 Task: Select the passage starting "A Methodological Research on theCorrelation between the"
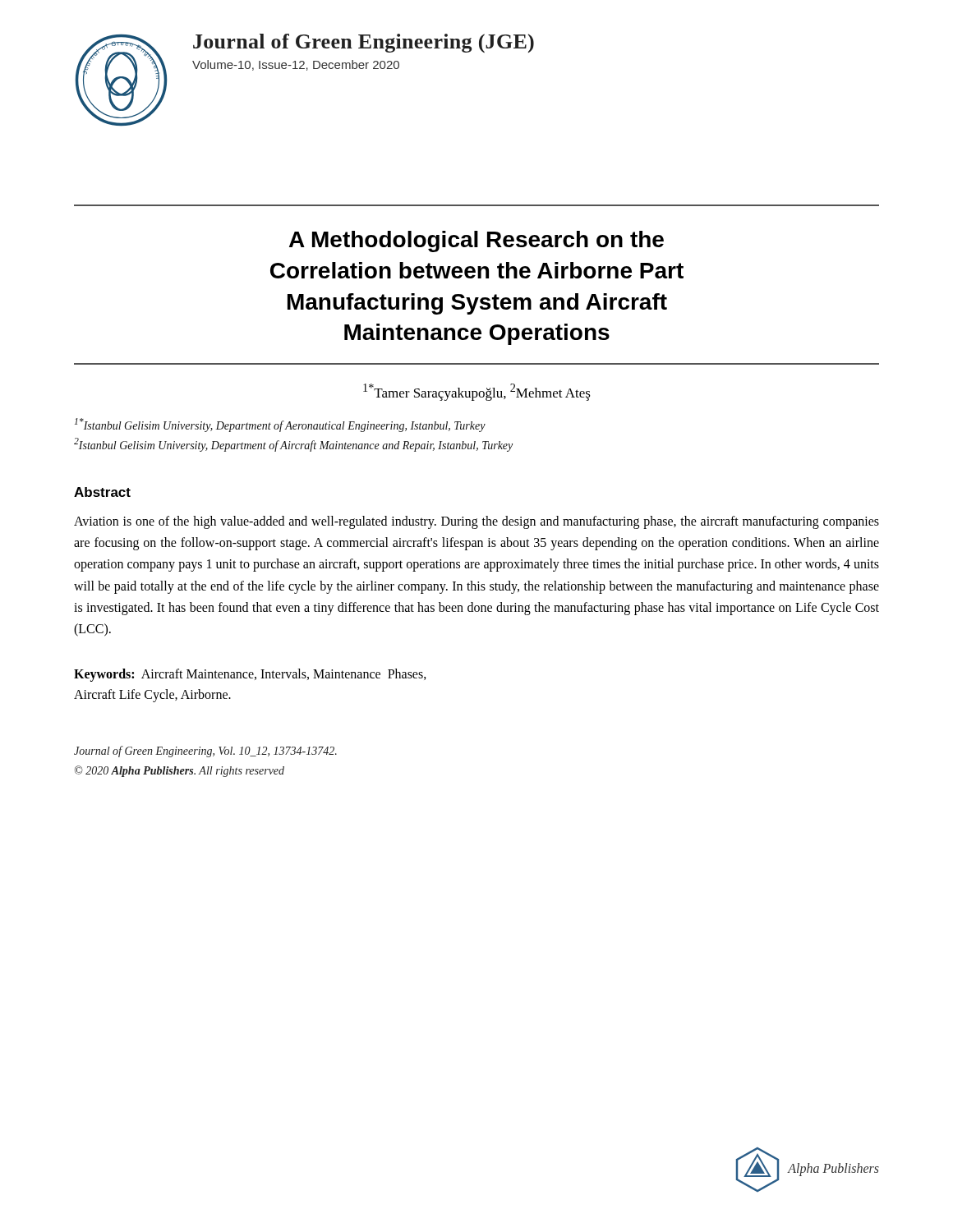476,286
